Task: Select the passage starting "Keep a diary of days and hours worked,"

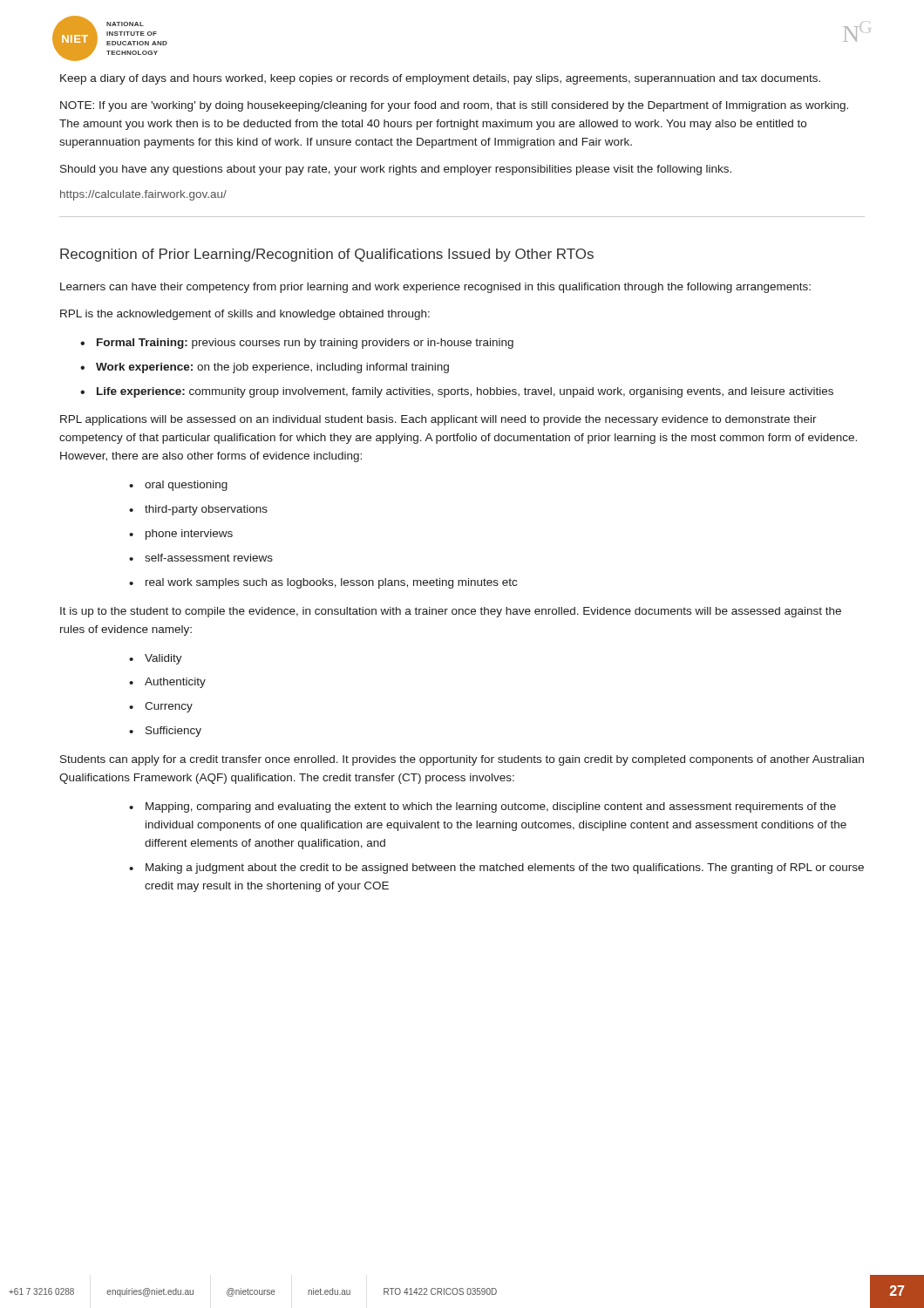Action: click(x=440, y=78)
